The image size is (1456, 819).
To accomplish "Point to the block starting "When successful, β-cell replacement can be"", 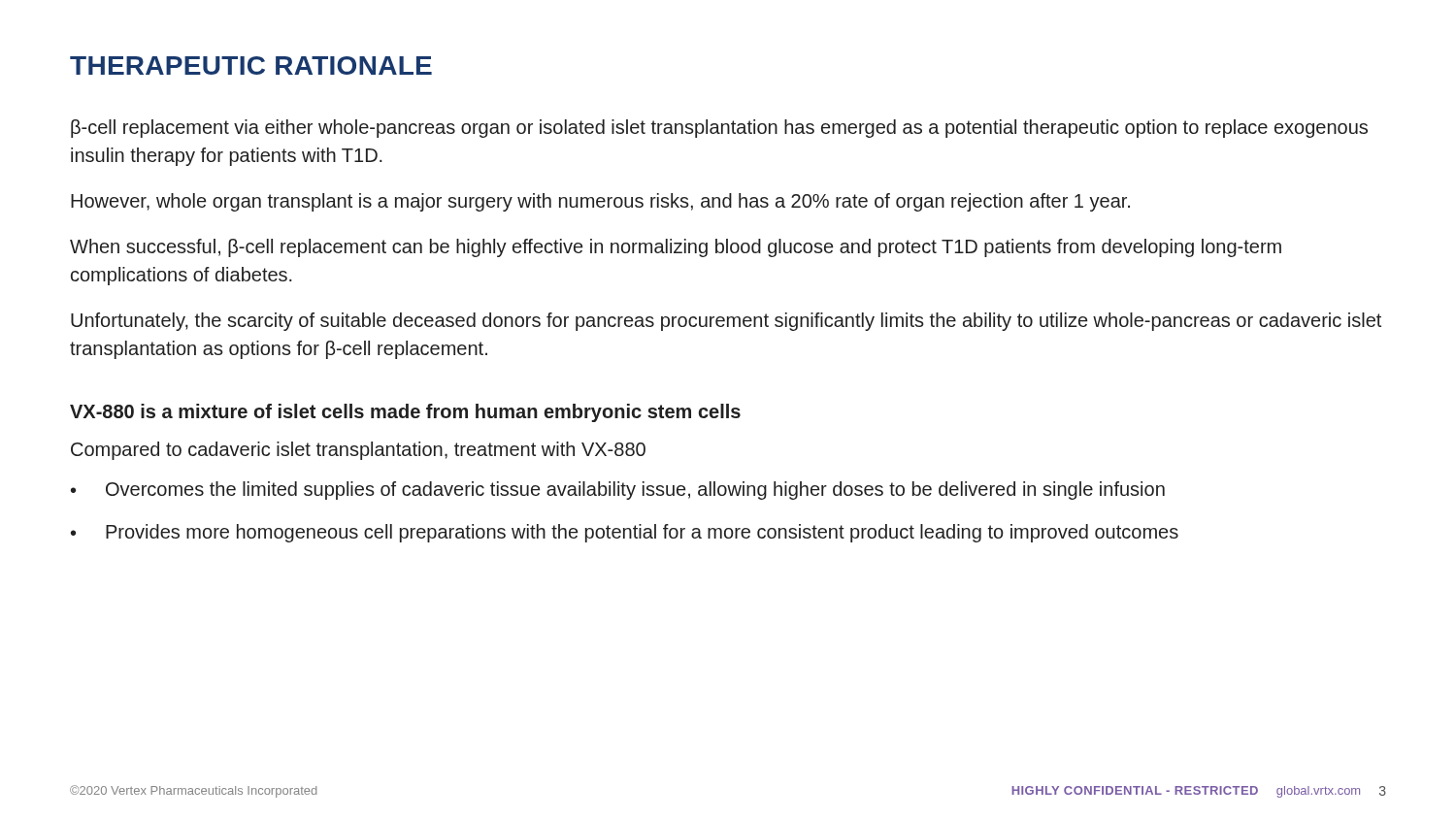I will 676,260.
